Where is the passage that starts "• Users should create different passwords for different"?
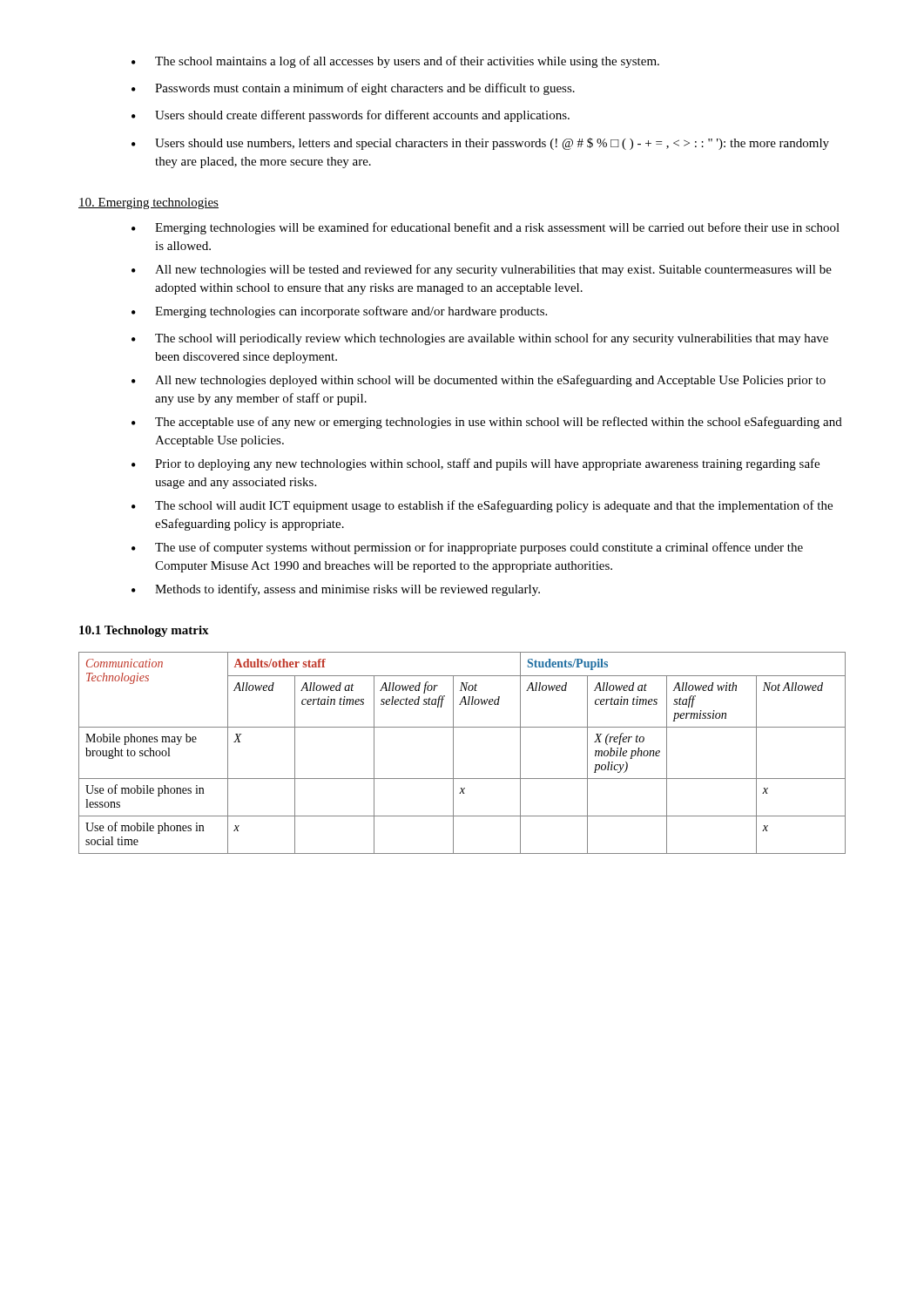The width and height of the screenshot is (924, 1307). click(488, 118)
